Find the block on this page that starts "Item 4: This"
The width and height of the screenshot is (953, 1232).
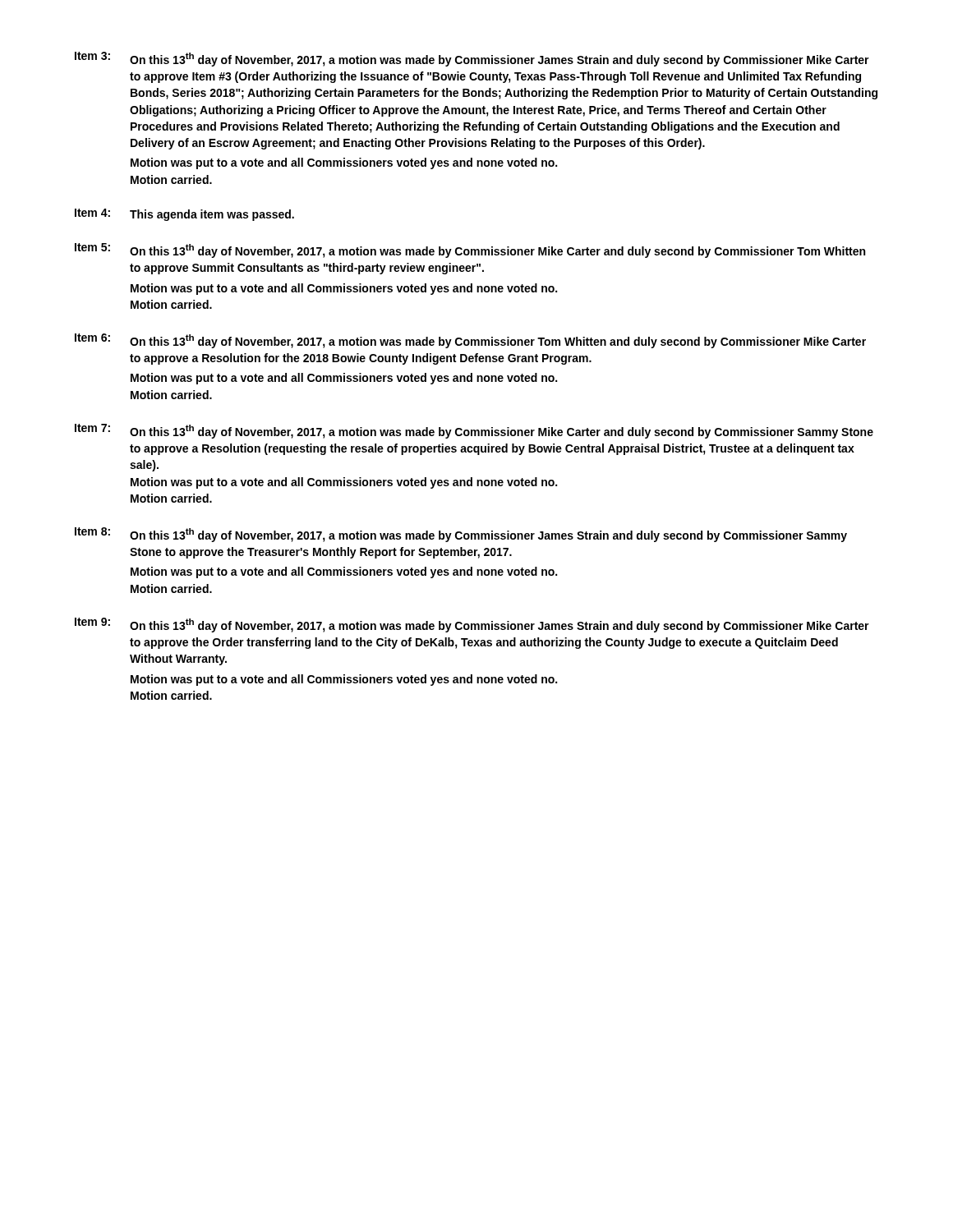point(184,215)
